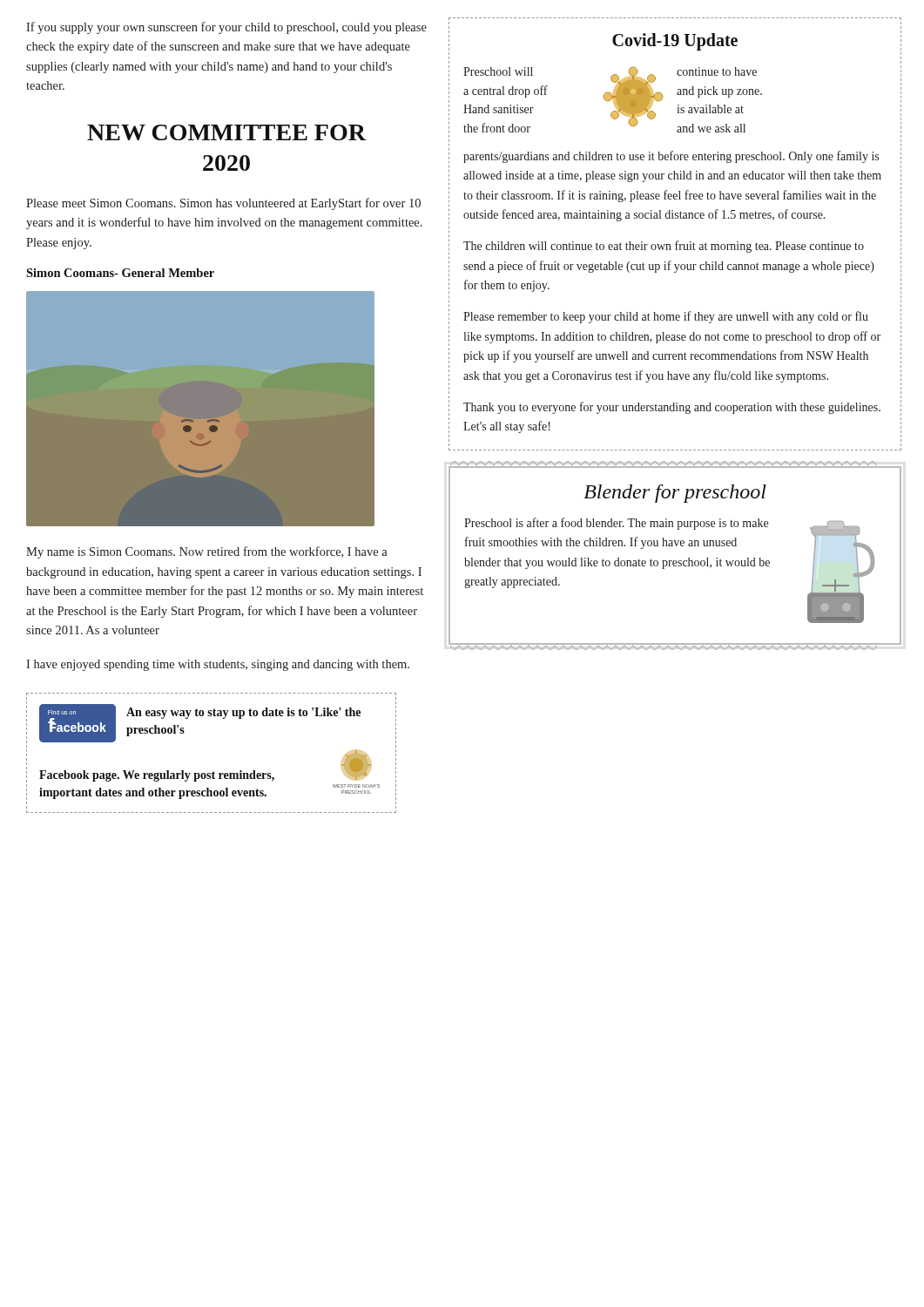Click on the photo

click(200, 409)
